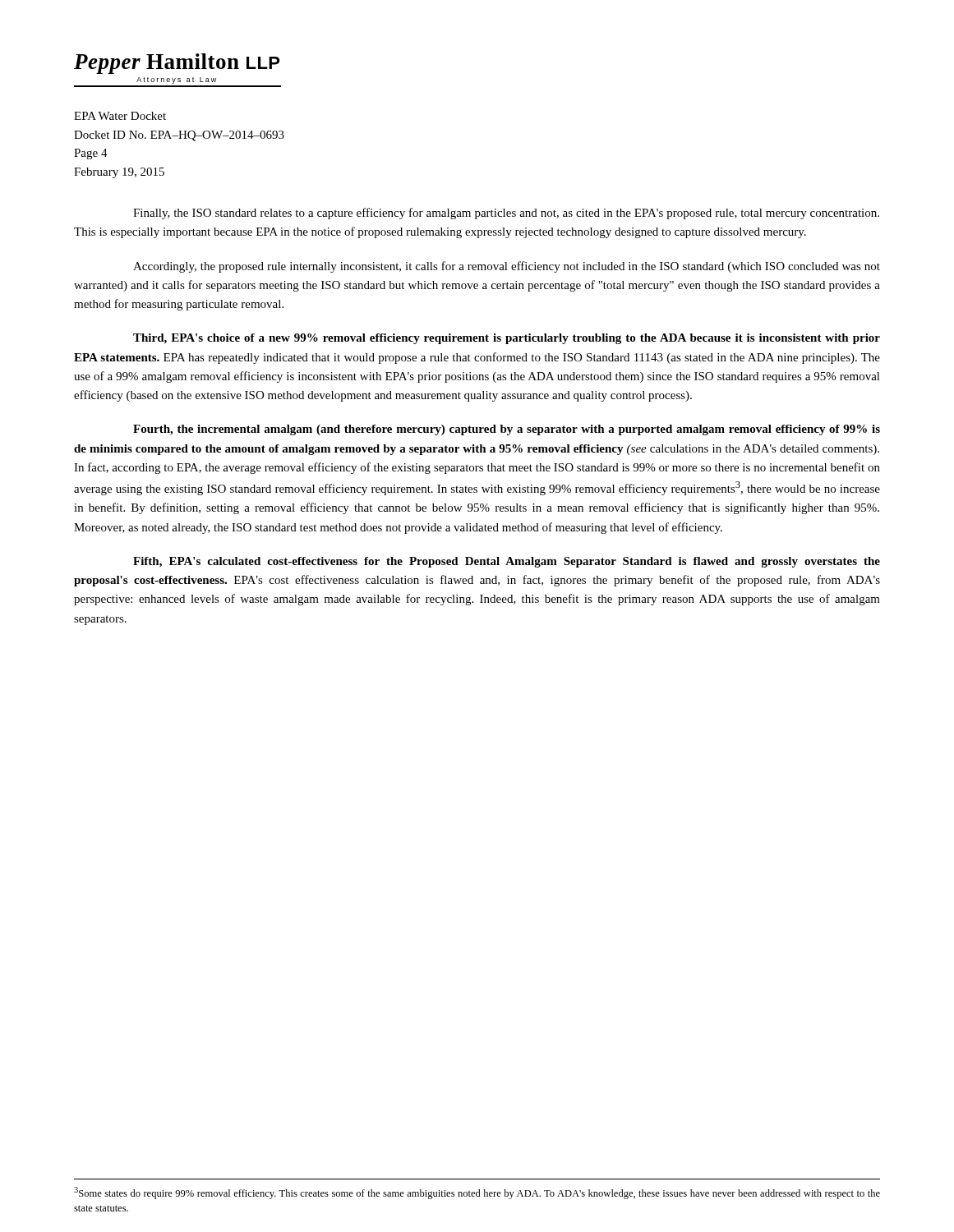Locate the passage starting "Third, EPA's choice of a new 99% removal"

[477, 367]
